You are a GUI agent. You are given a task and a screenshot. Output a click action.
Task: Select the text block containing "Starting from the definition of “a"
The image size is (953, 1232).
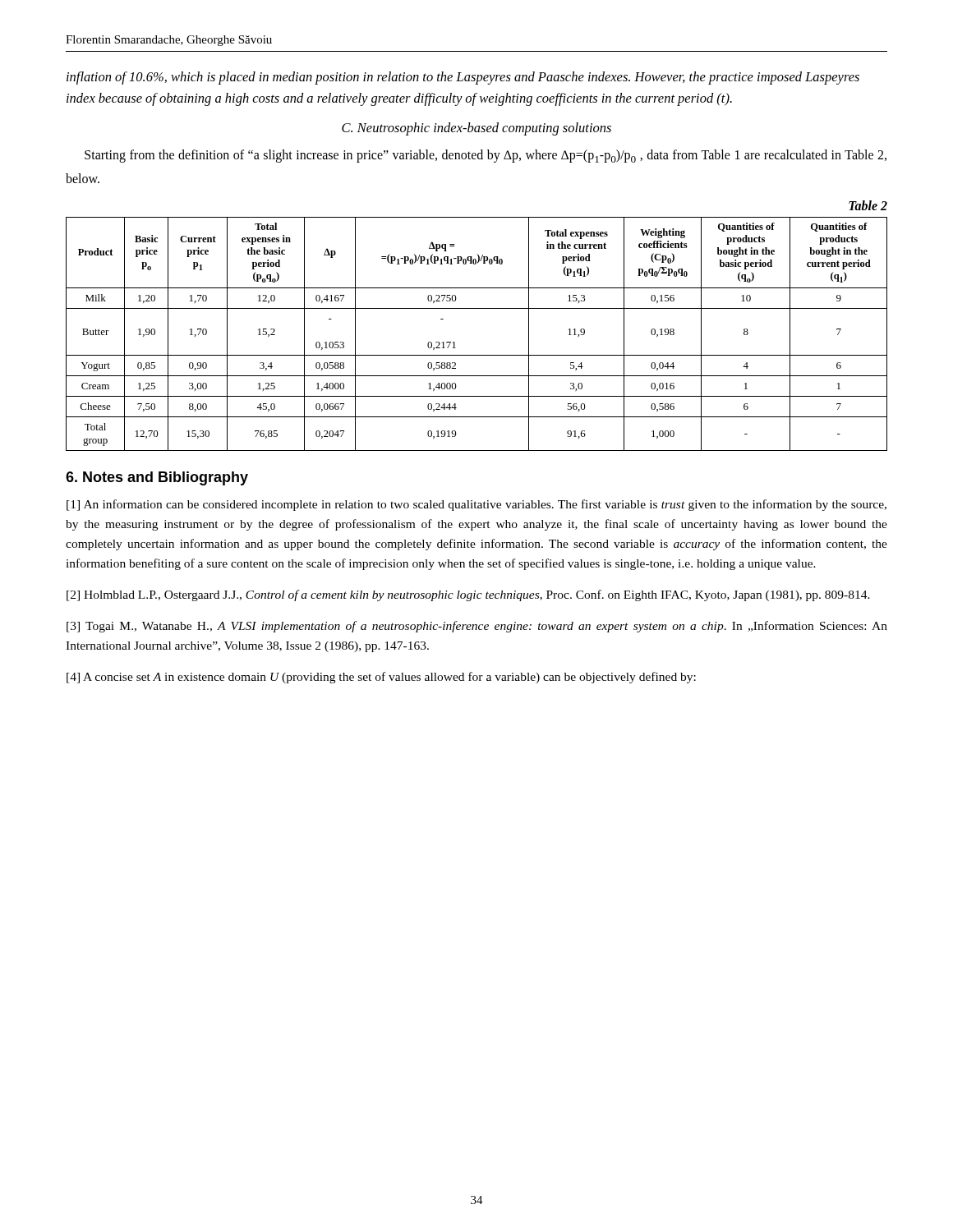(476, 167)
